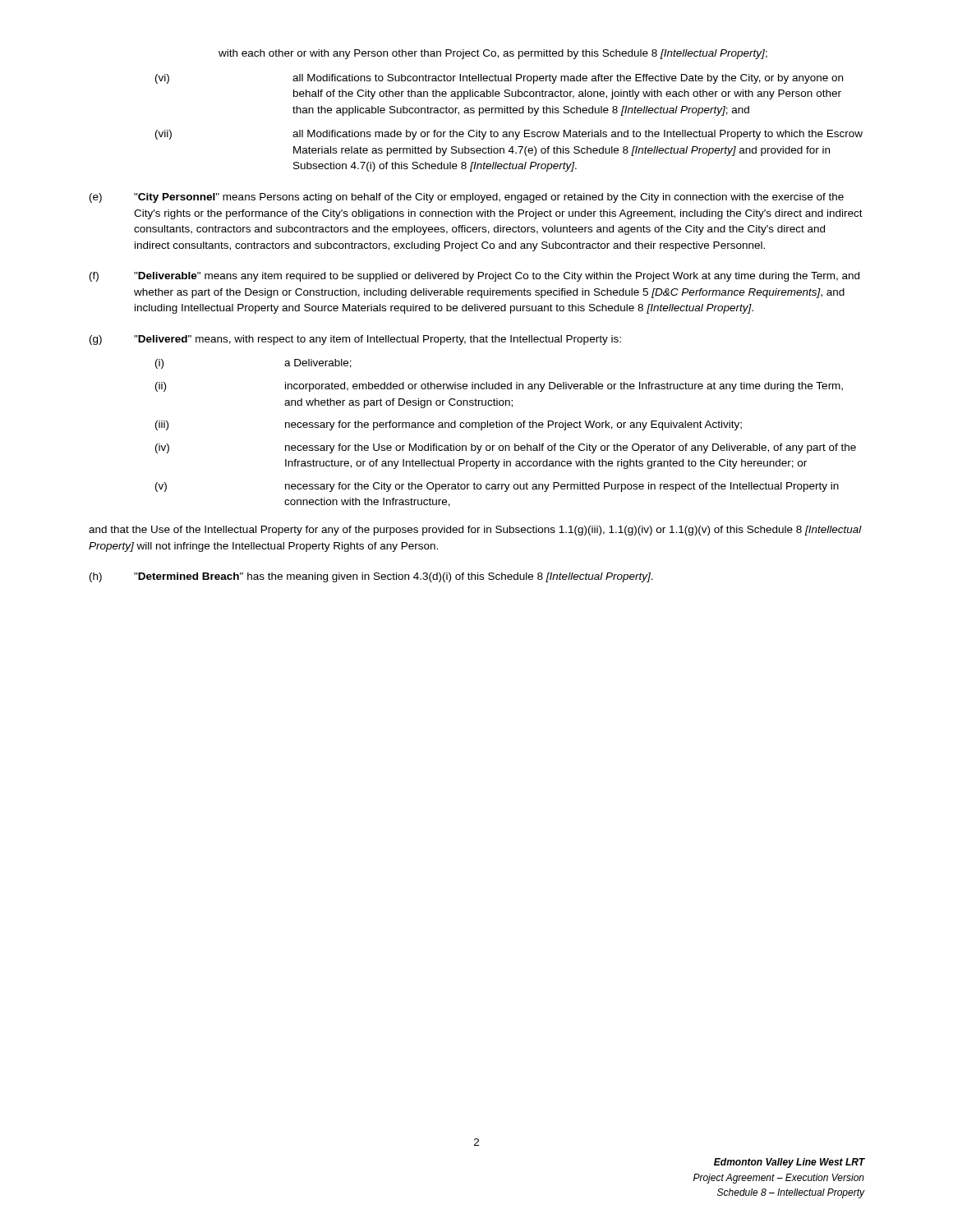
Task: Locate the block starting "(i) a Deliverable;"
Action: point(159,363)
